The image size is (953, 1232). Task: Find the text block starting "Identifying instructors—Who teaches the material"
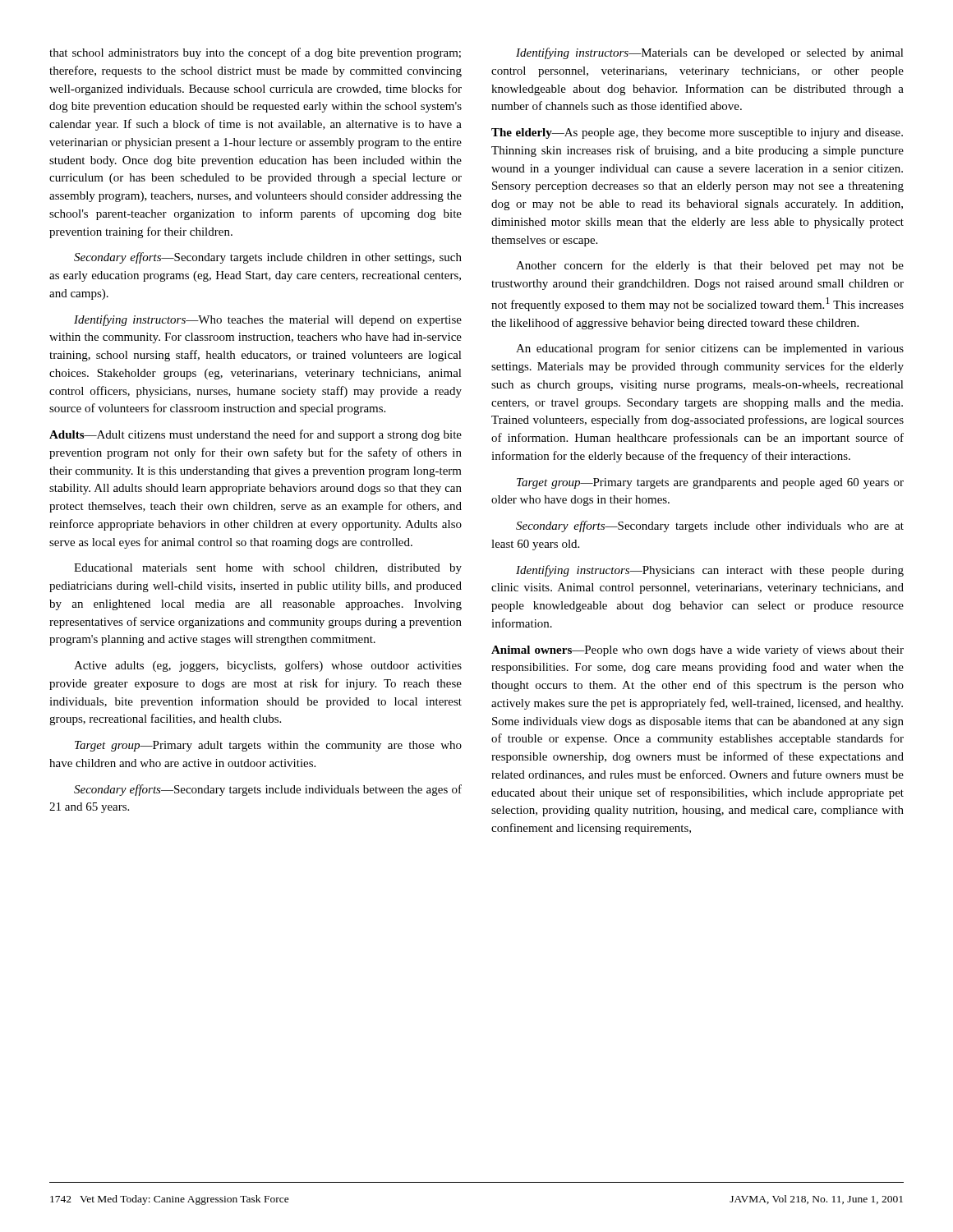point(255,364)
